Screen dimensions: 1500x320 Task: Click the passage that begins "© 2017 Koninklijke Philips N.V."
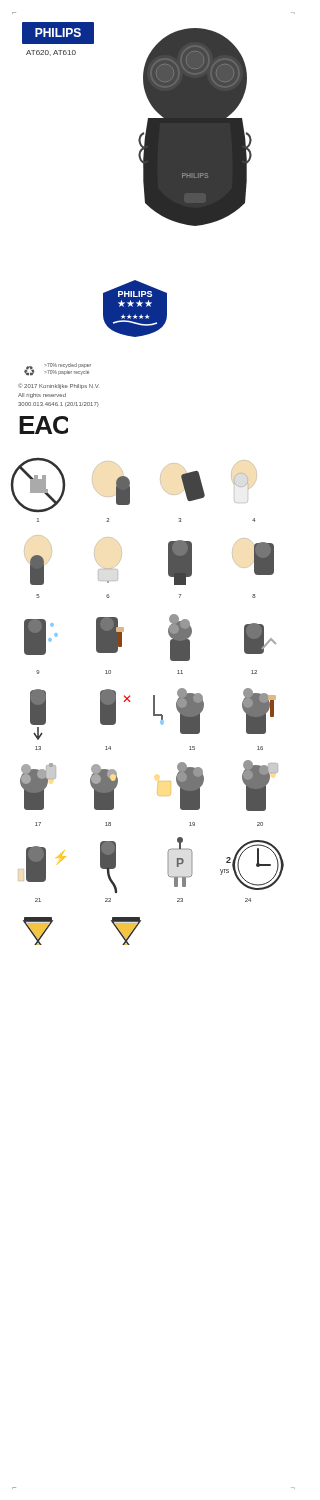(x=59, y=395)
